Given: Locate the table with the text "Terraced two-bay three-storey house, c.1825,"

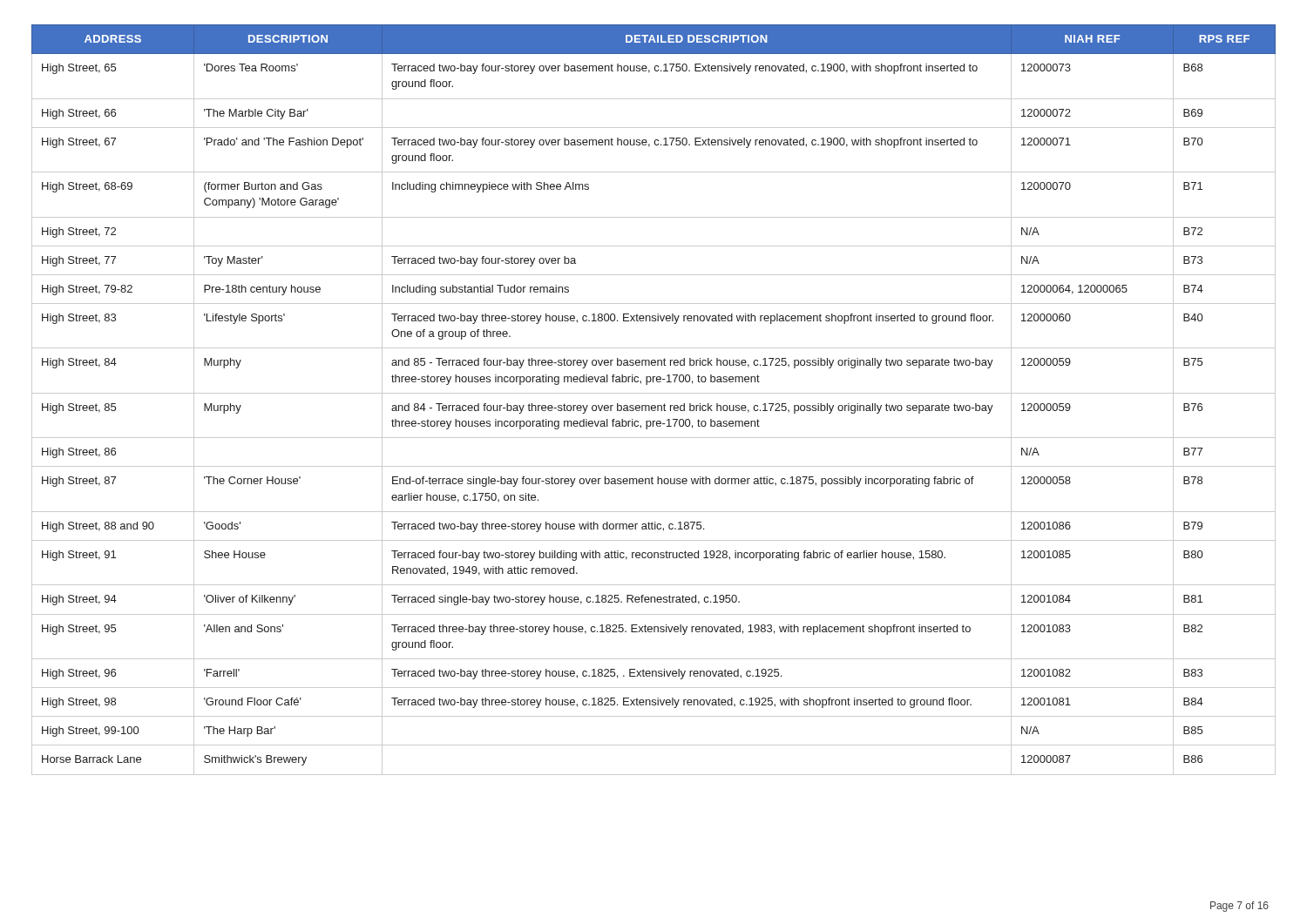Looking at the screenshot, I should (654, 400).
